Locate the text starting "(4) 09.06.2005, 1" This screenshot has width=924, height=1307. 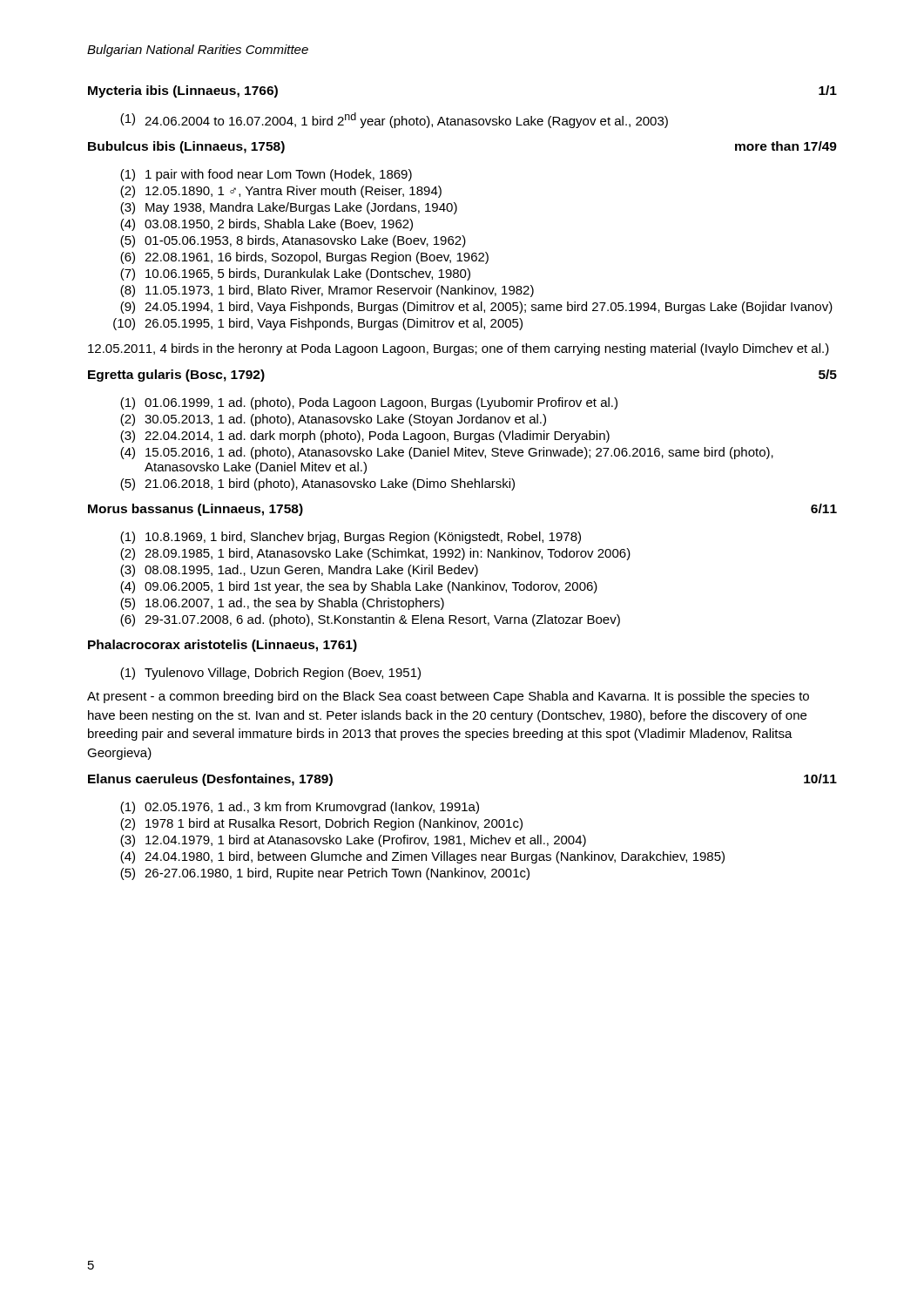(x=462, y=586)
